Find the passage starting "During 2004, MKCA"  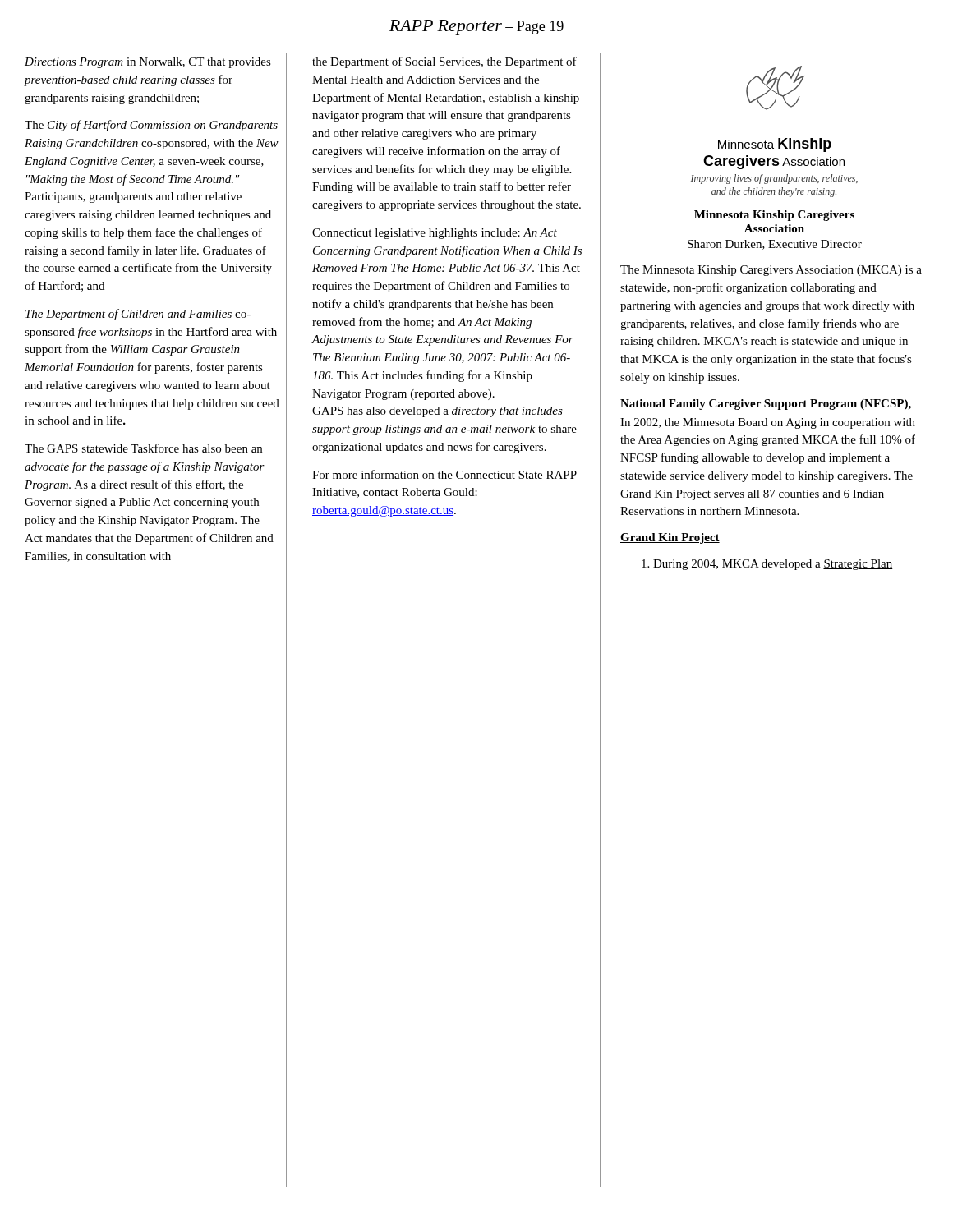click(774, 564)
